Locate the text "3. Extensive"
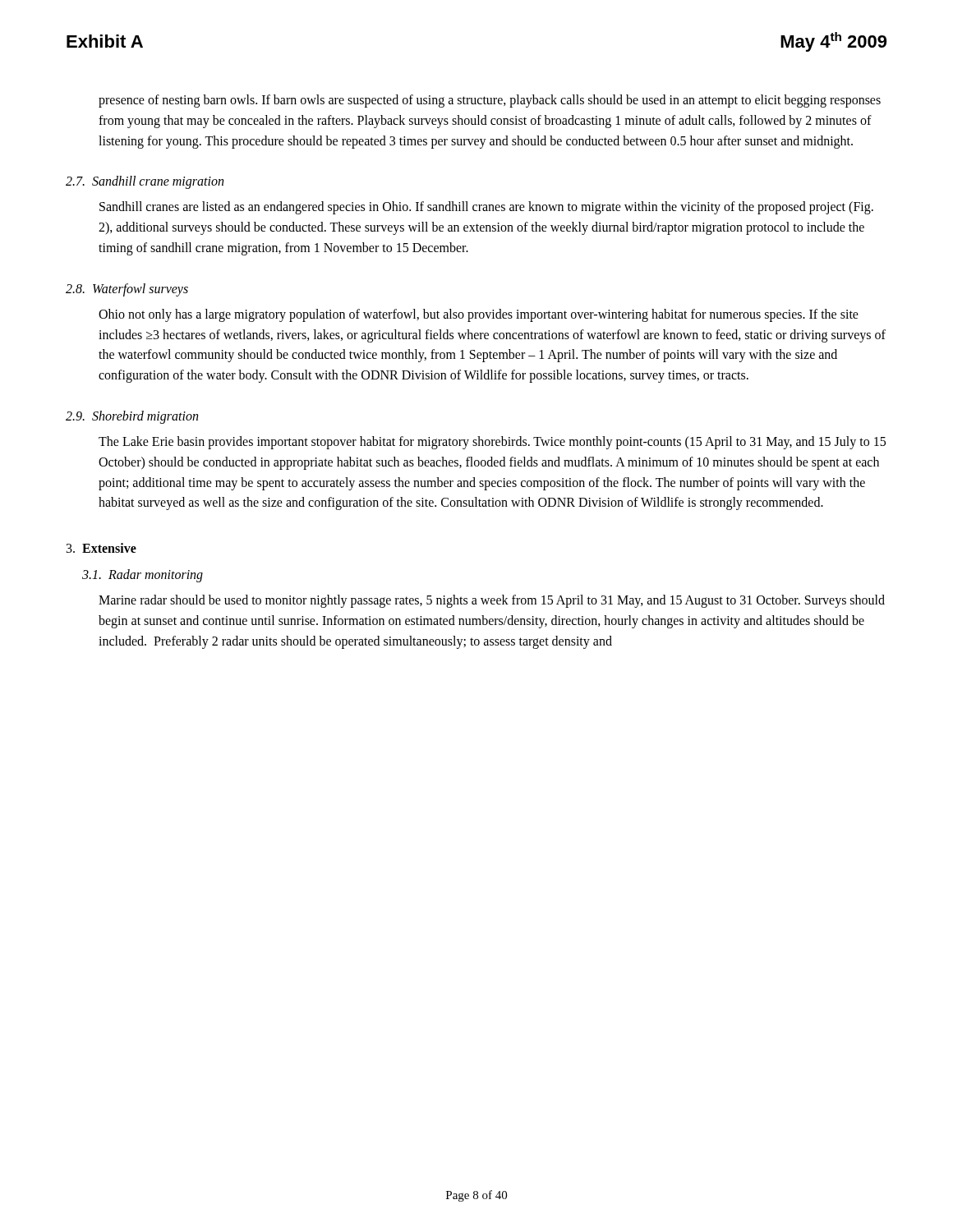The height and width of the screenshot is (1232, 953). pyautogui.click(x=101, y=548)
